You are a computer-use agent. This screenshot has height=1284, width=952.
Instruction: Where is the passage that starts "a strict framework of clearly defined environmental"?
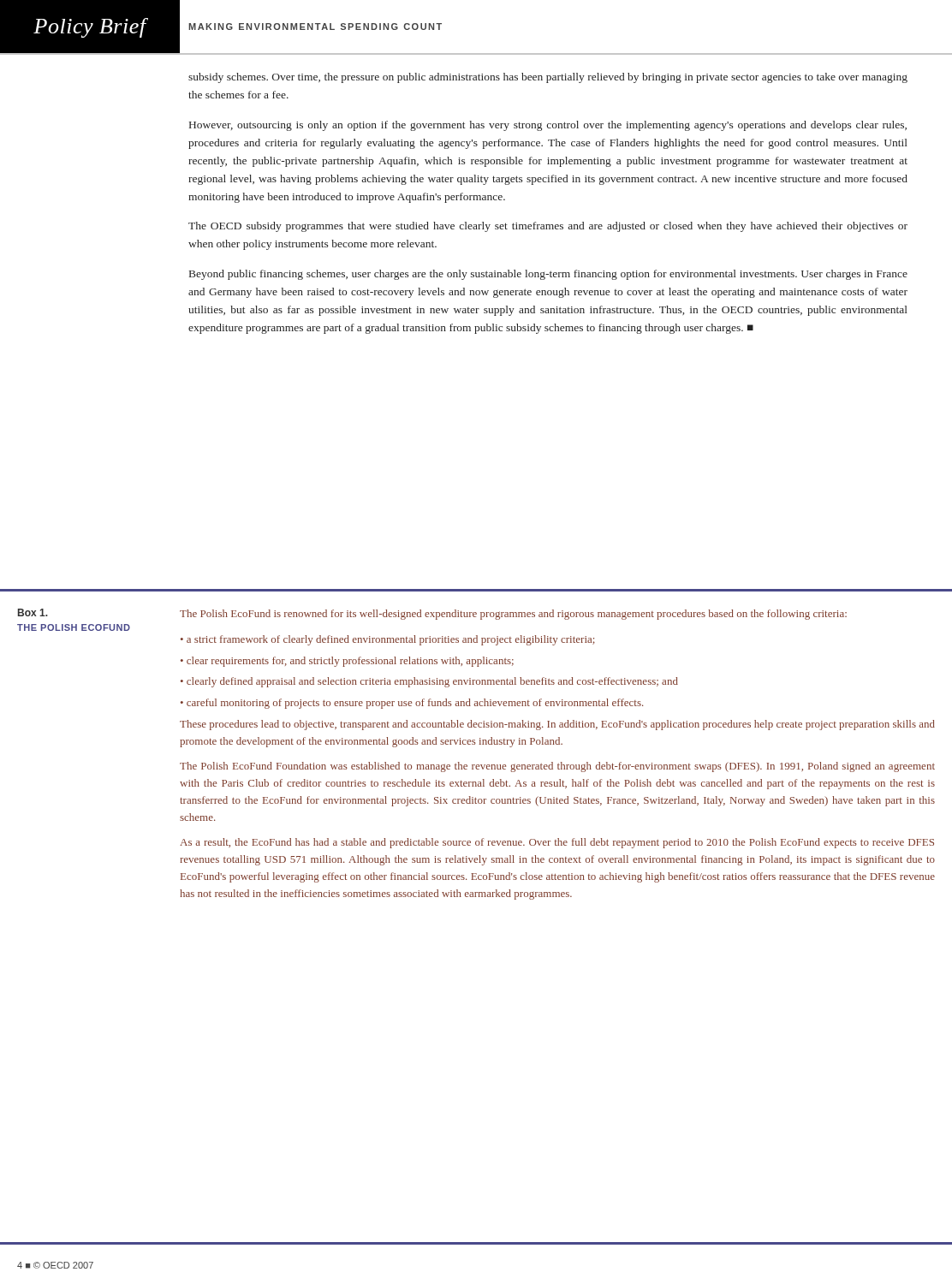tap(391, 639)
